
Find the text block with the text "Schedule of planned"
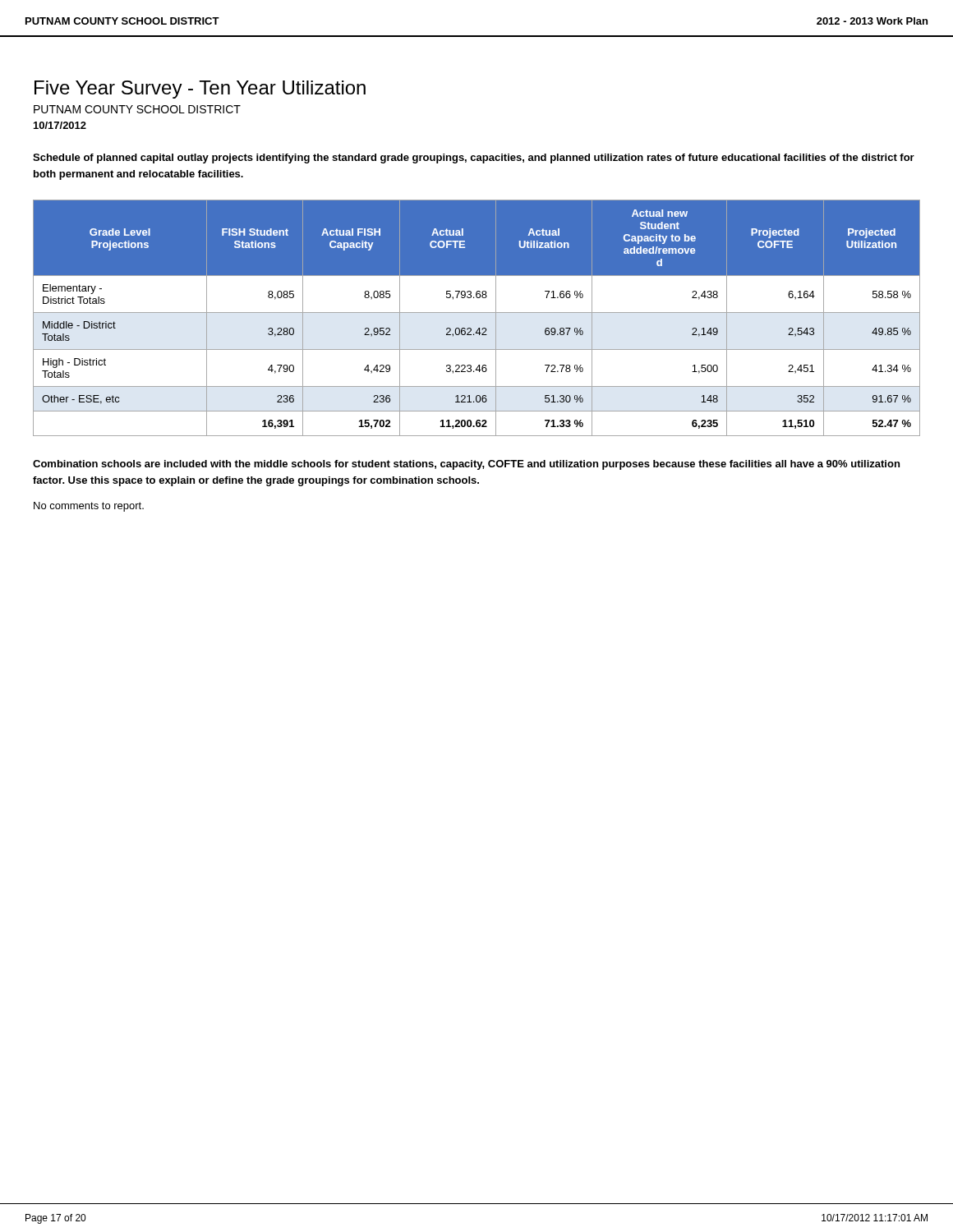click(473, 165)
